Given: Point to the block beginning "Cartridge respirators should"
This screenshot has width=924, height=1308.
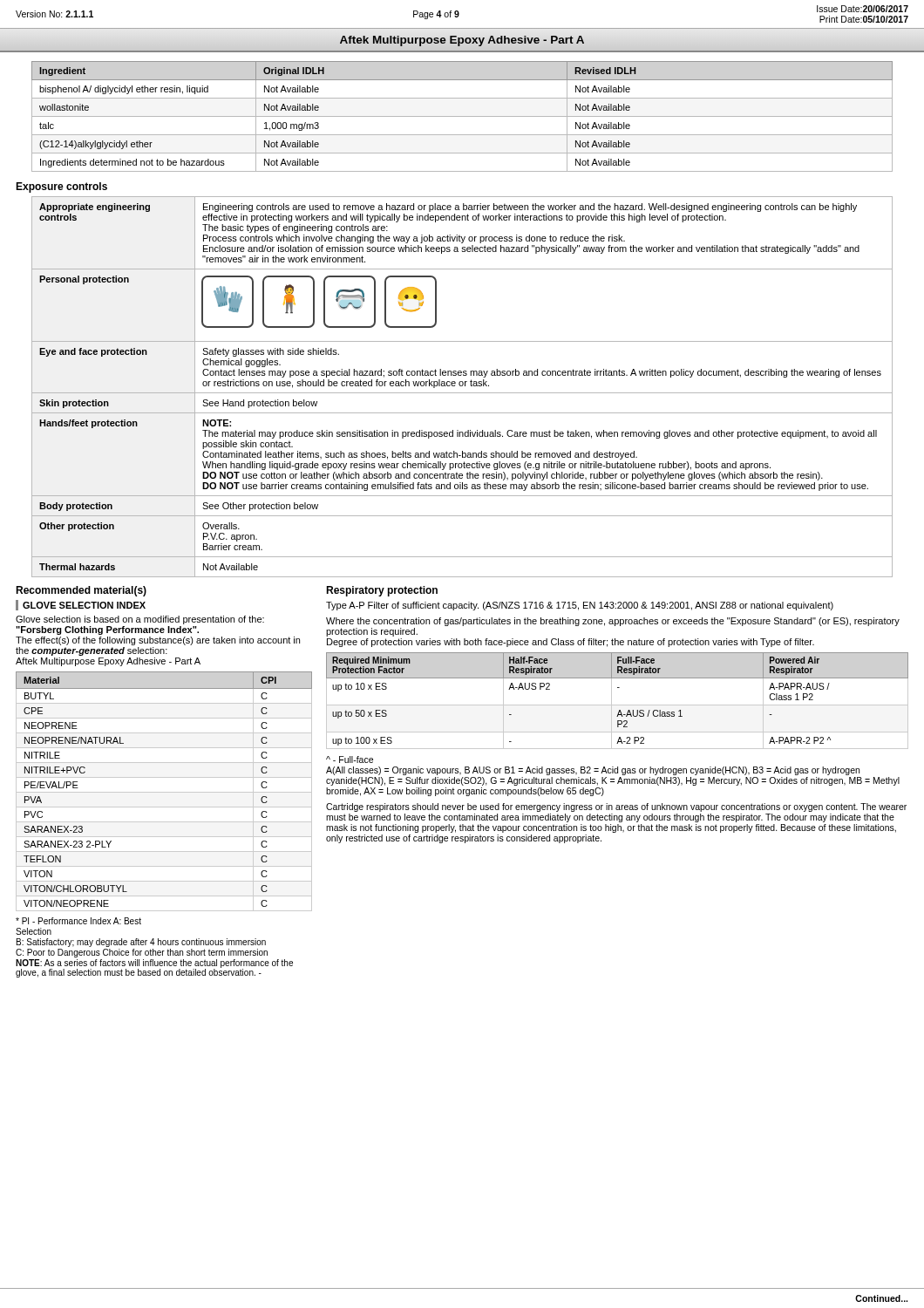Looking at the screenshot, I should pyautogui.click(x=616, y=822).
